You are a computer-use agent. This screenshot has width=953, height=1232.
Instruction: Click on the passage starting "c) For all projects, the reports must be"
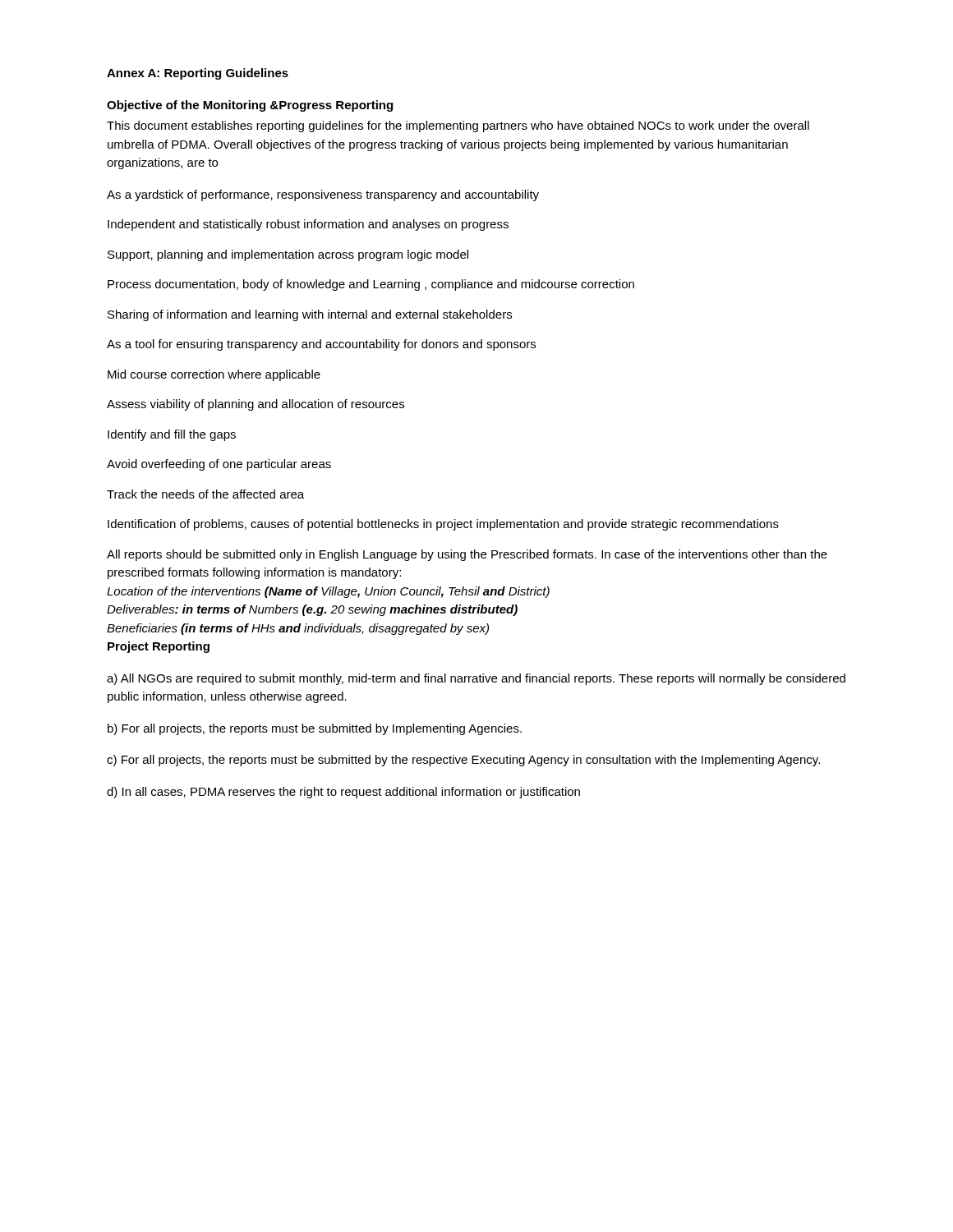tap(464, 759)
